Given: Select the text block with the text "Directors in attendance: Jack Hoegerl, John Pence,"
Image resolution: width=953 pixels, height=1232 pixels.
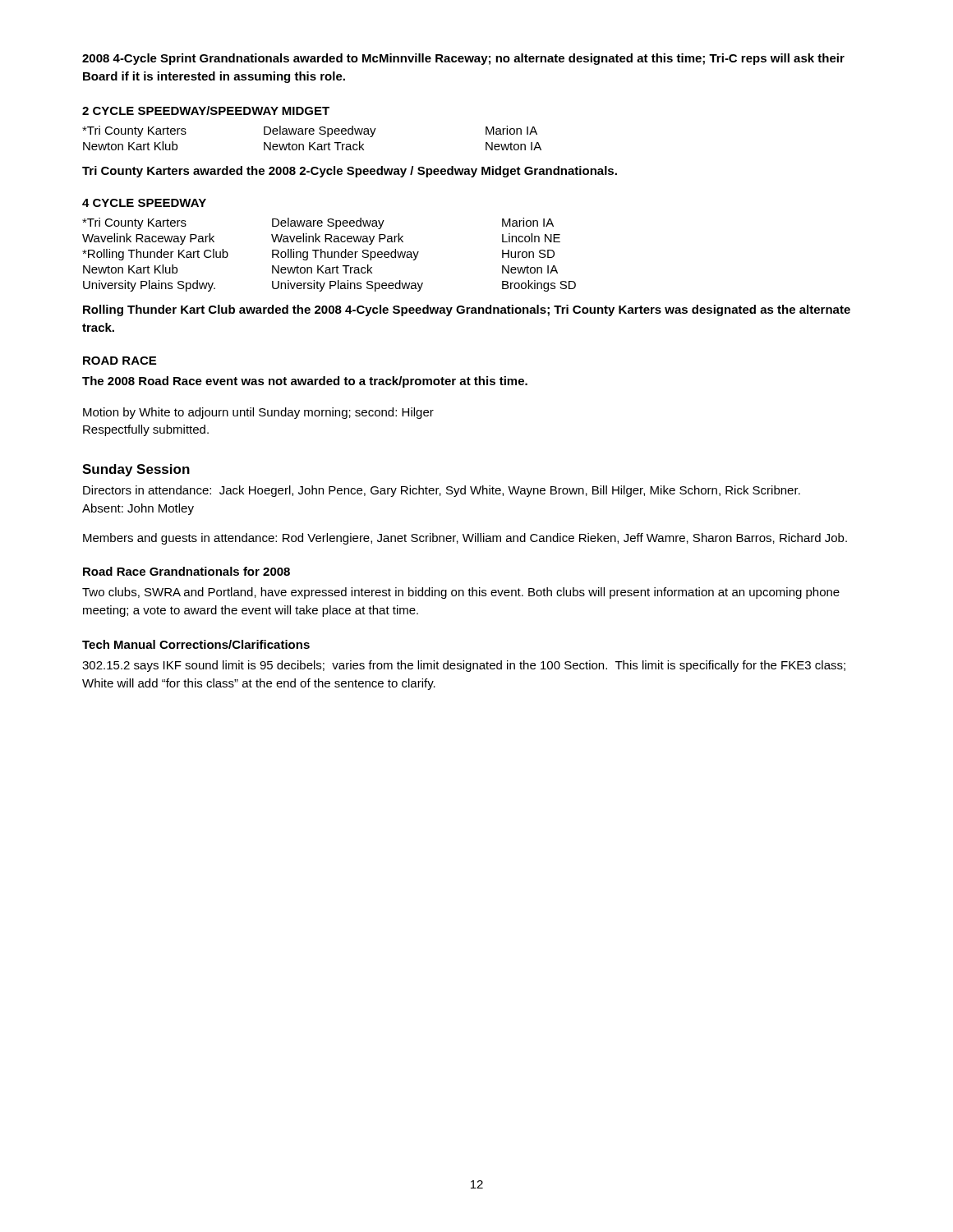Looking at the screenshot, I should click(442, 499).
